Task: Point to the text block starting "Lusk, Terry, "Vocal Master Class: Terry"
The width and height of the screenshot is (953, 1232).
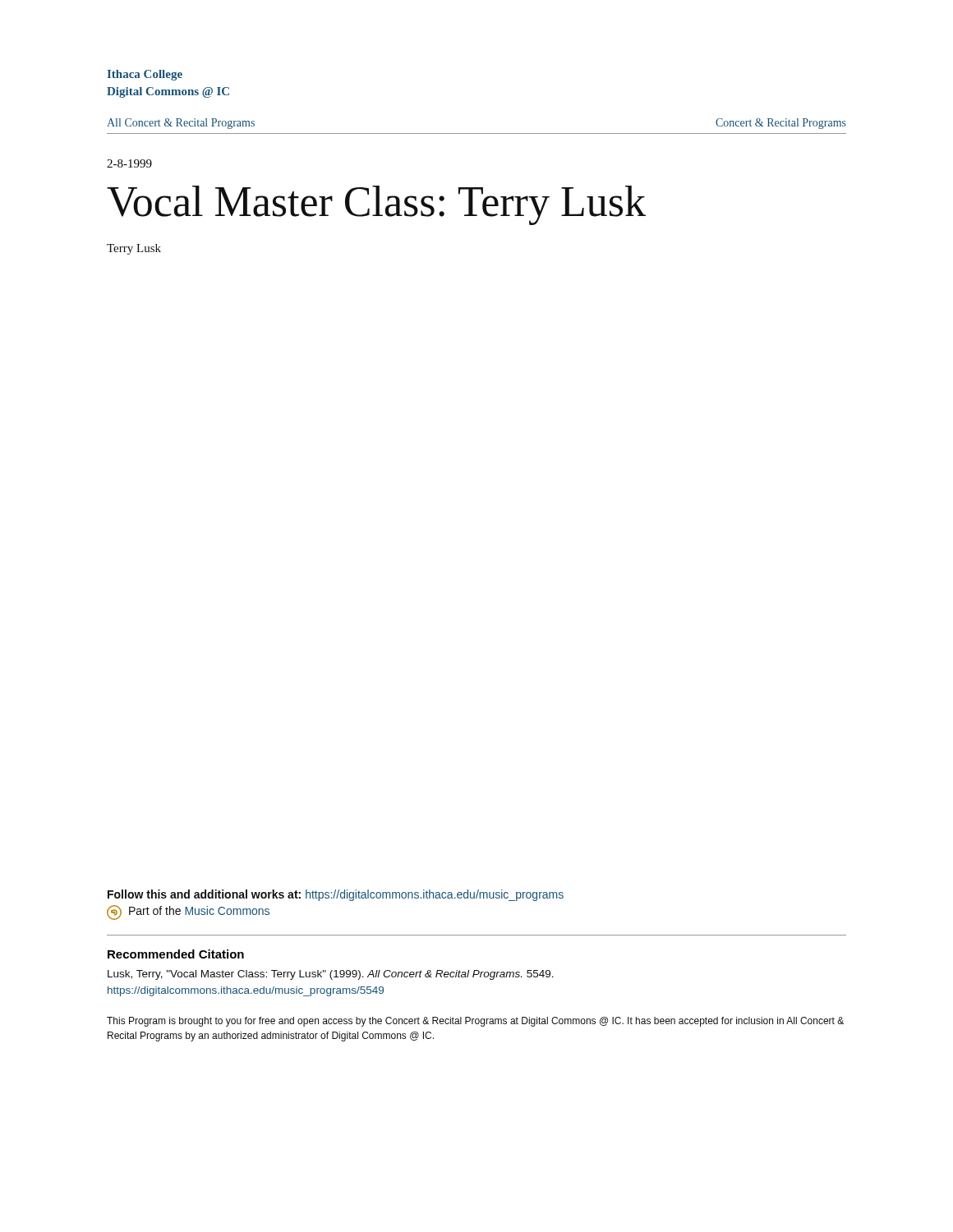Action: click(331, 982)
